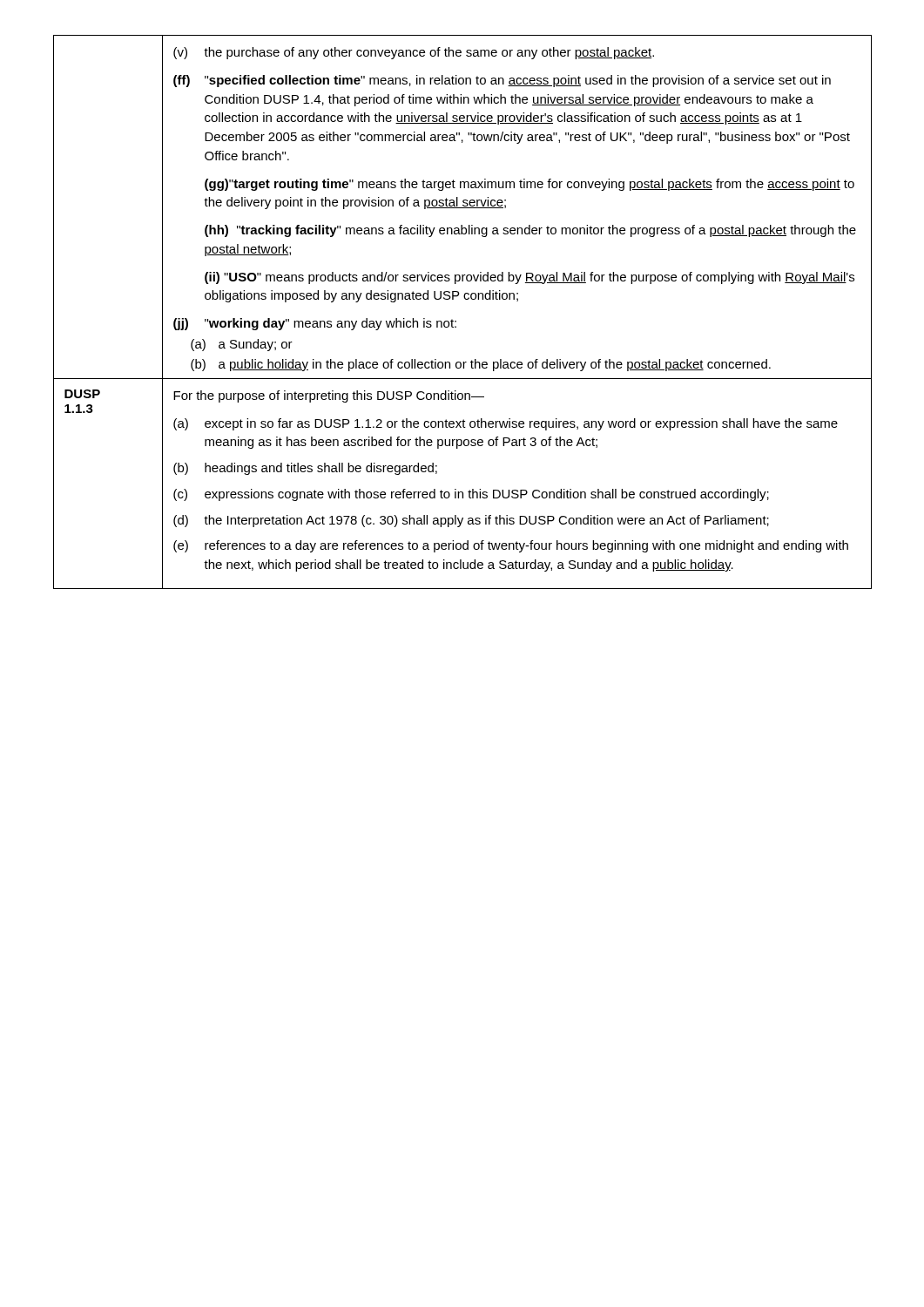The image size is (924, 1307).
Task: Select the list item containing "(a) a Sunday; or"
Action: pos(242,345)
